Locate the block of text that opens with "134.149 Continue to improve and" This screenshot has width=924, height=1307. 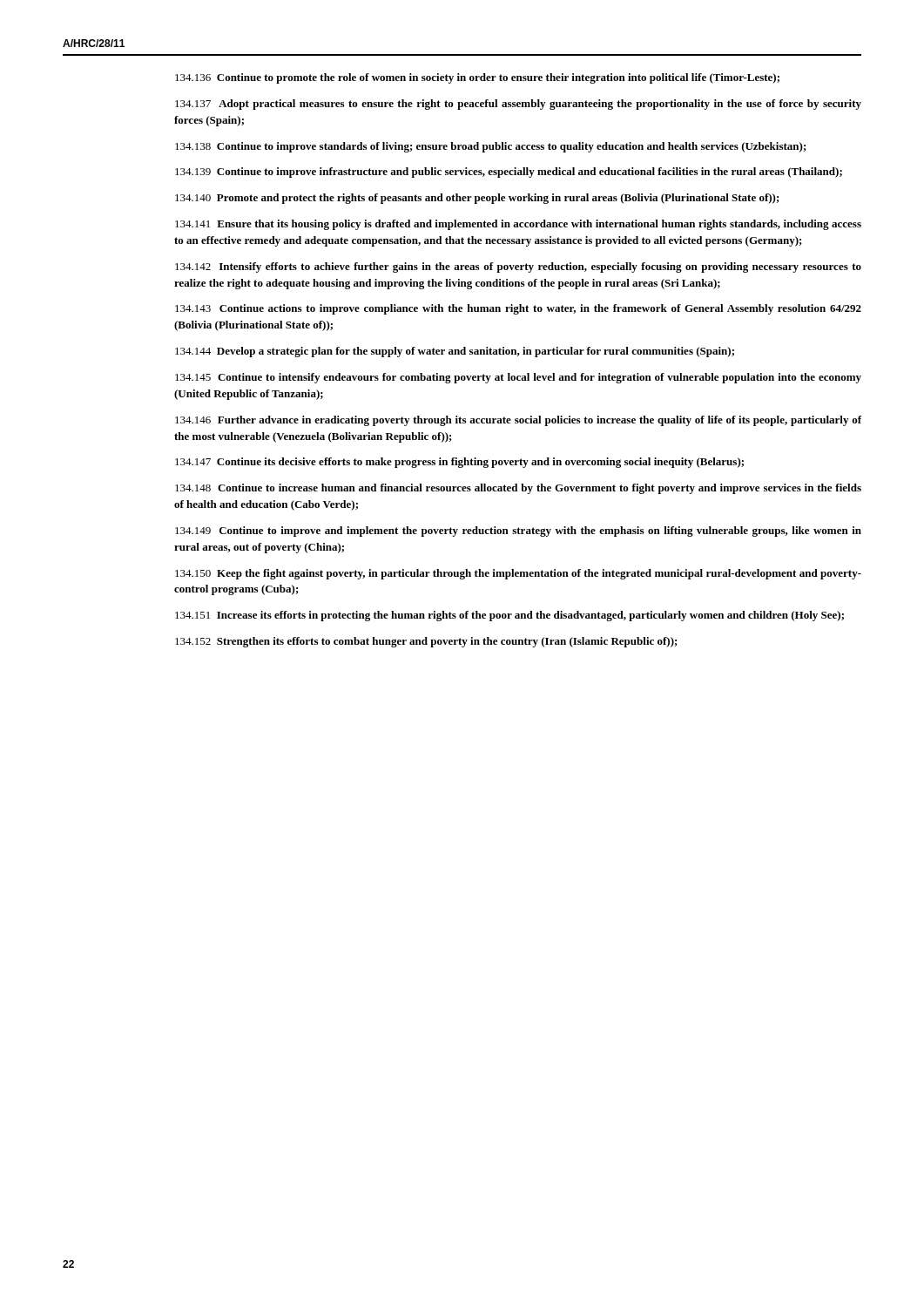(x=518, y=538)
